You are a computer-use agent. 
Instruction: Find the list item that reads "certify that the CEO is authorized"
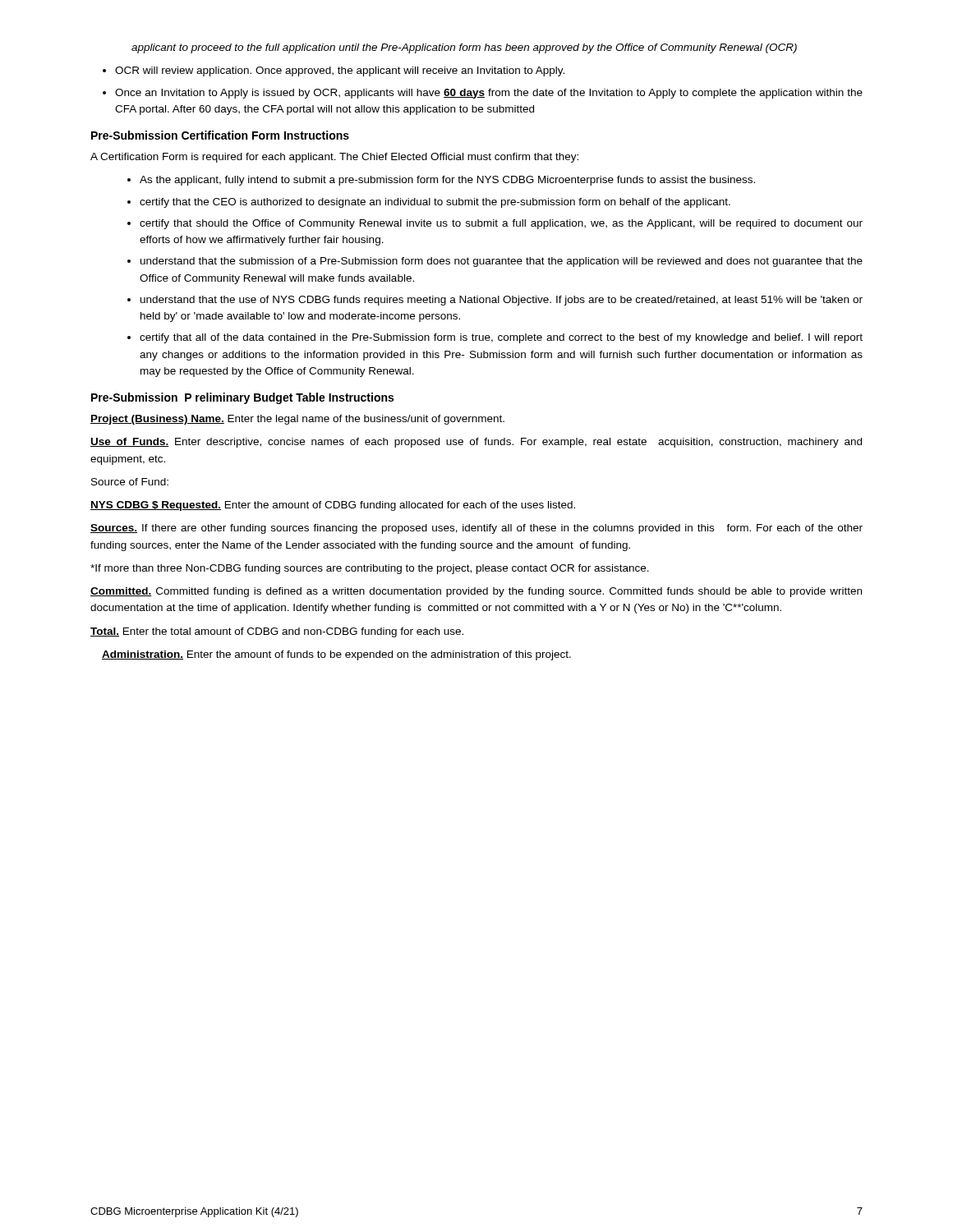435,201
